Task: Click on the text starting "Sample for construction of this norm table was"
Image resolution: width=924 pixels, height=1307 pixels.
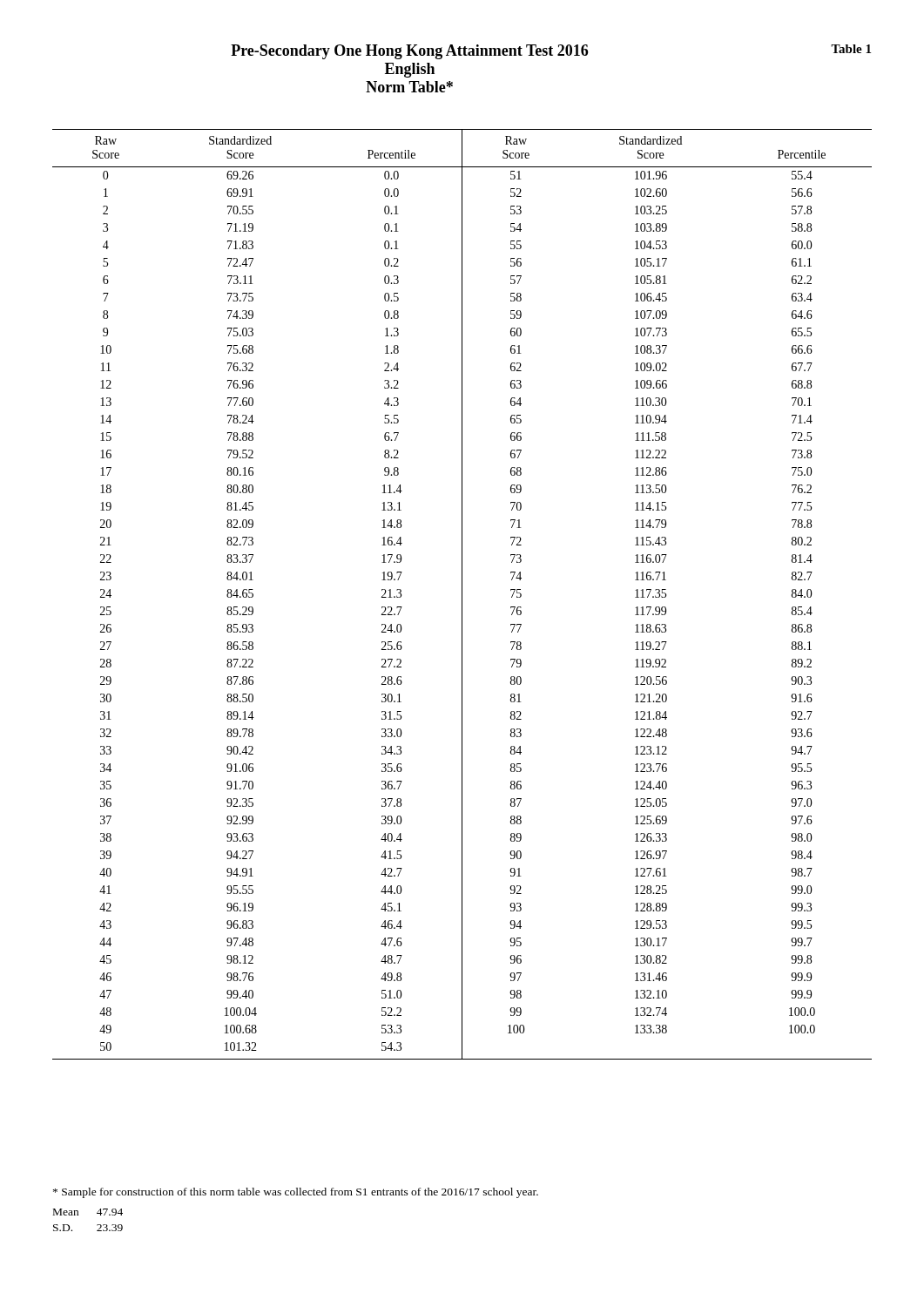Action: (296, 1193)
